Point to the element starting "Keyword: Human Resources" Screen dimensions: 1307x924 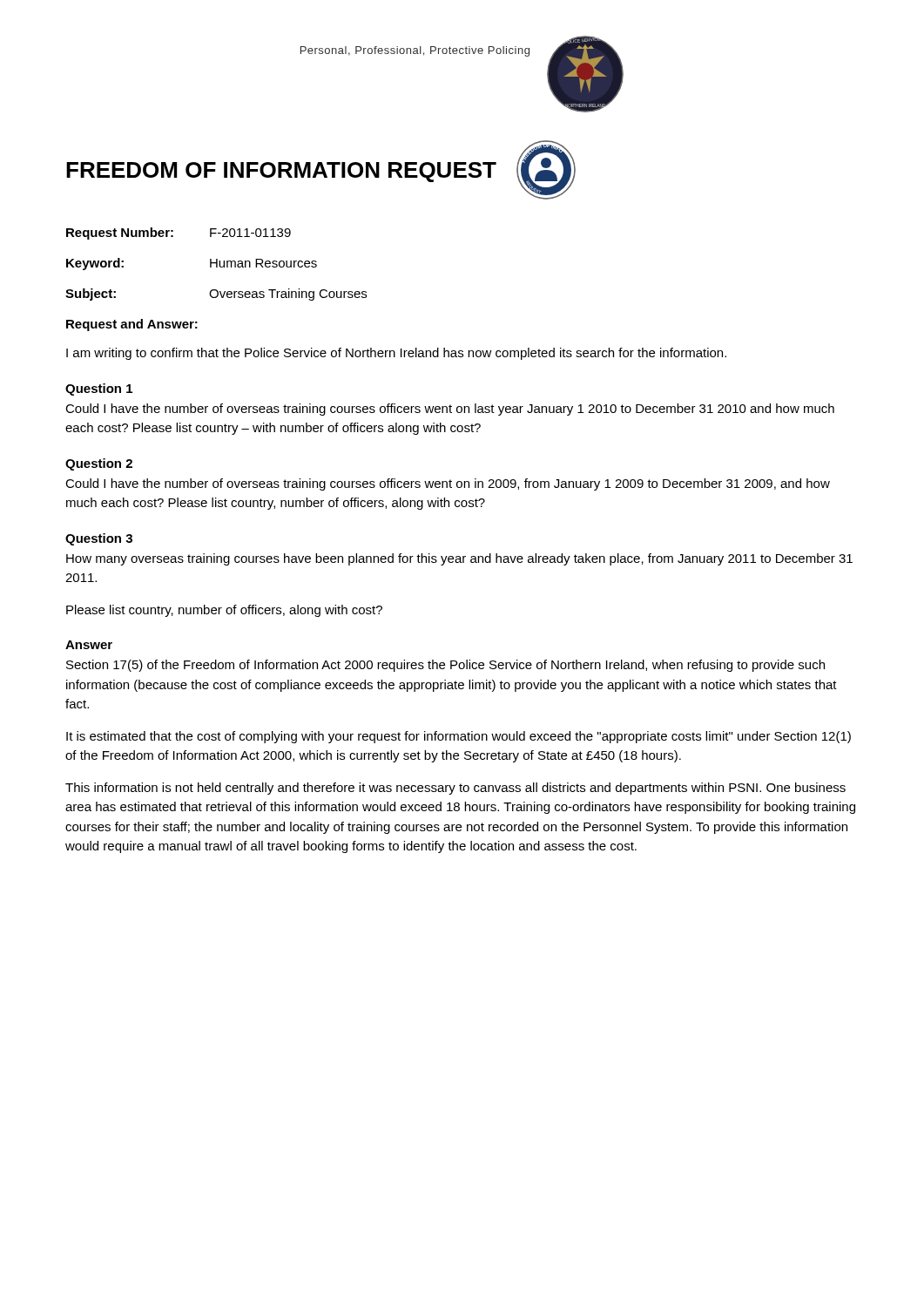[x=105, y=264]
